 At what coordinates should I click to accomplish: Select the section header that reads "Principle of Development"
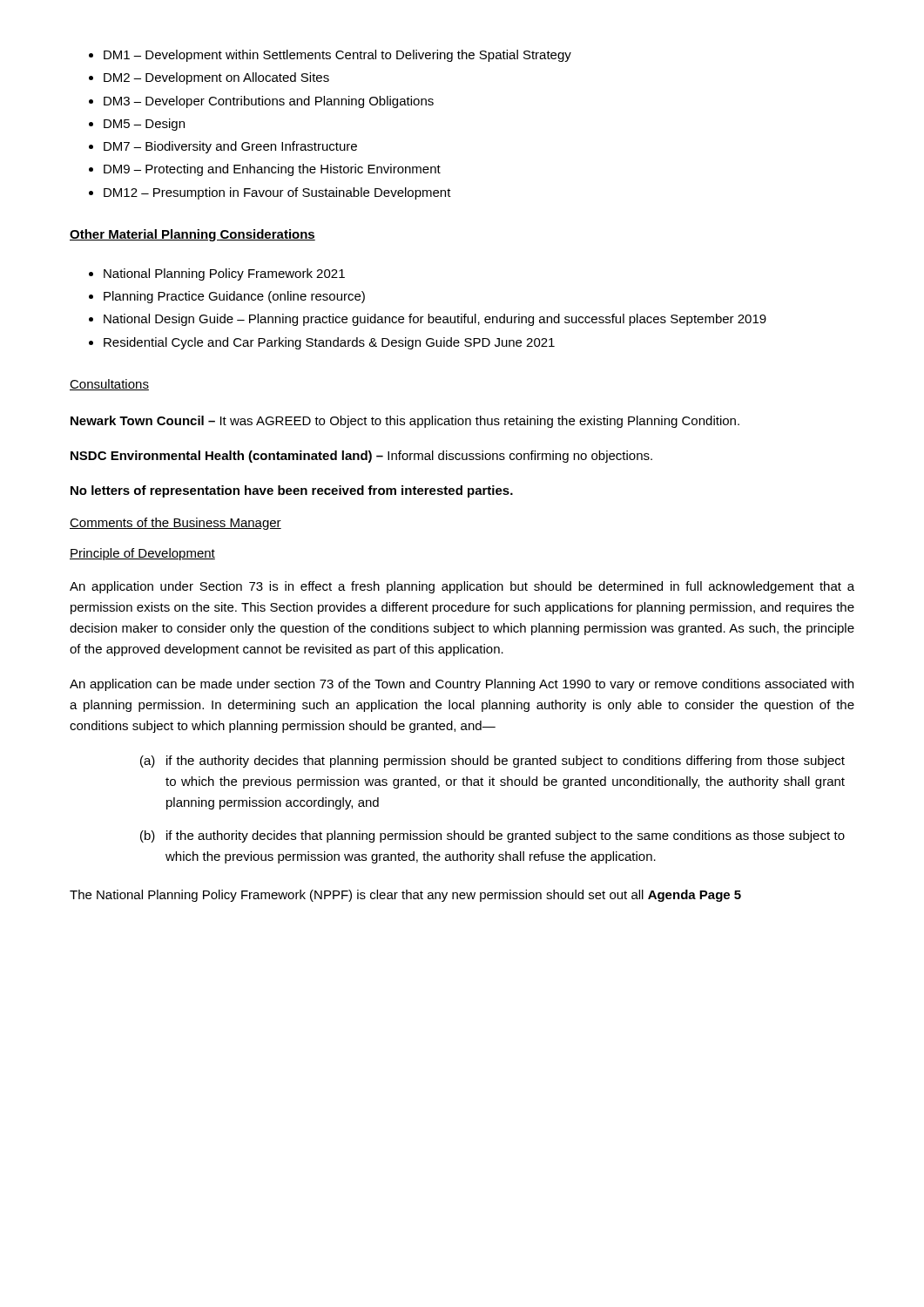pyautogui.click(x=142, y=553)
